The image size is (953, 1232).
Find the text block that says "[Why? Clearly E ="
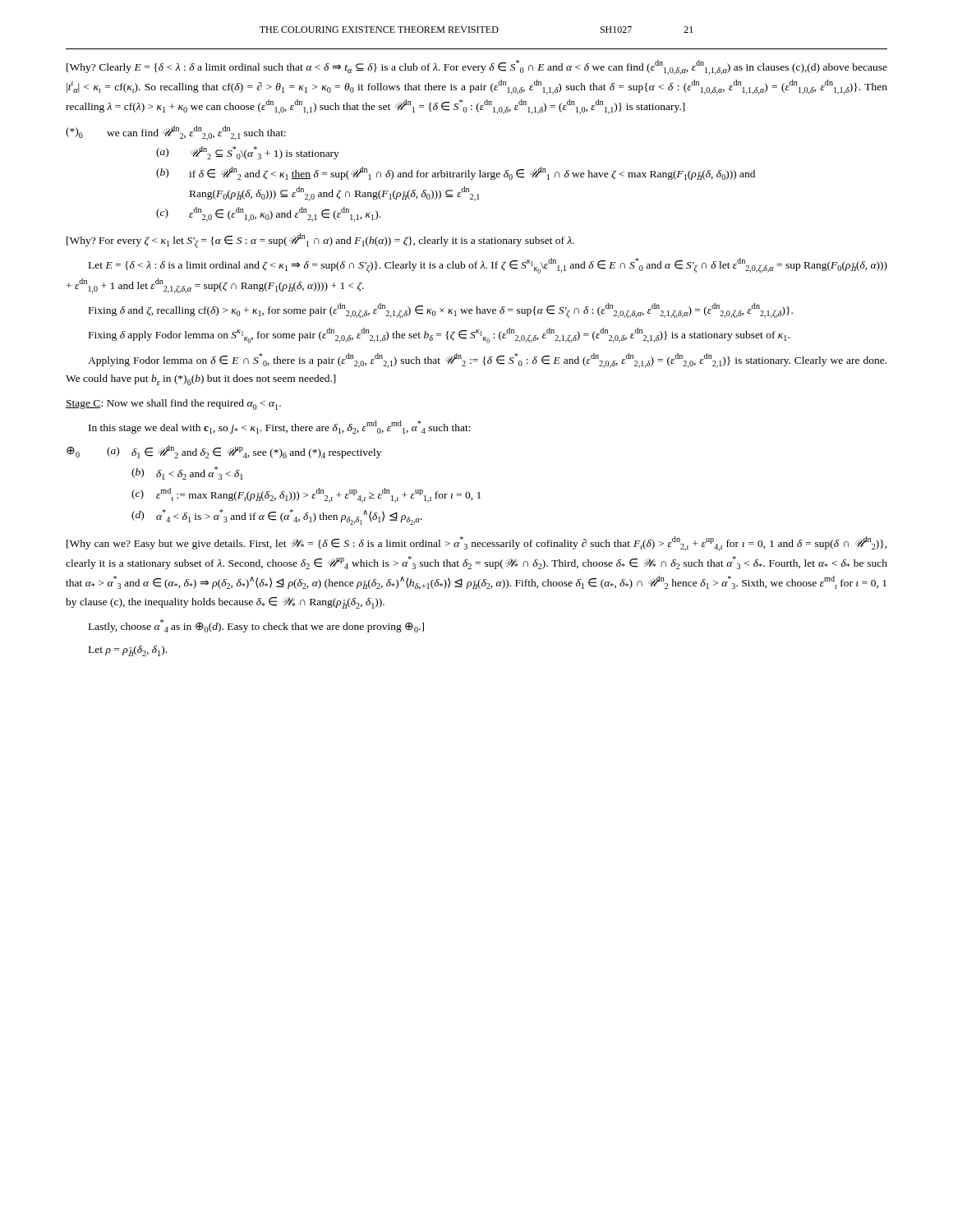[476, 87]
